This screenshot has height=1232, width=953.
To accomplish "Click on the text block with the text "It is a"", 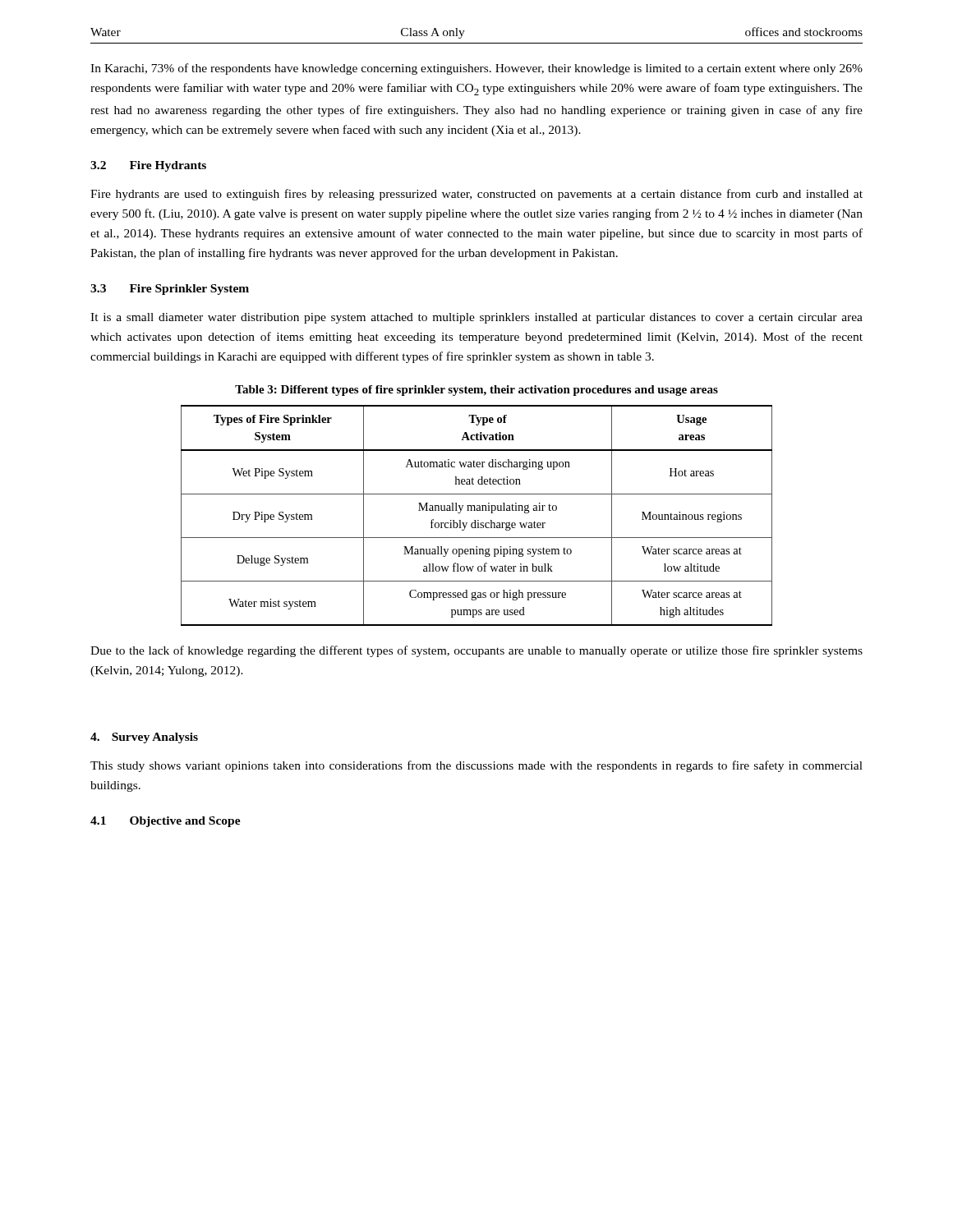I will (476, 337).
